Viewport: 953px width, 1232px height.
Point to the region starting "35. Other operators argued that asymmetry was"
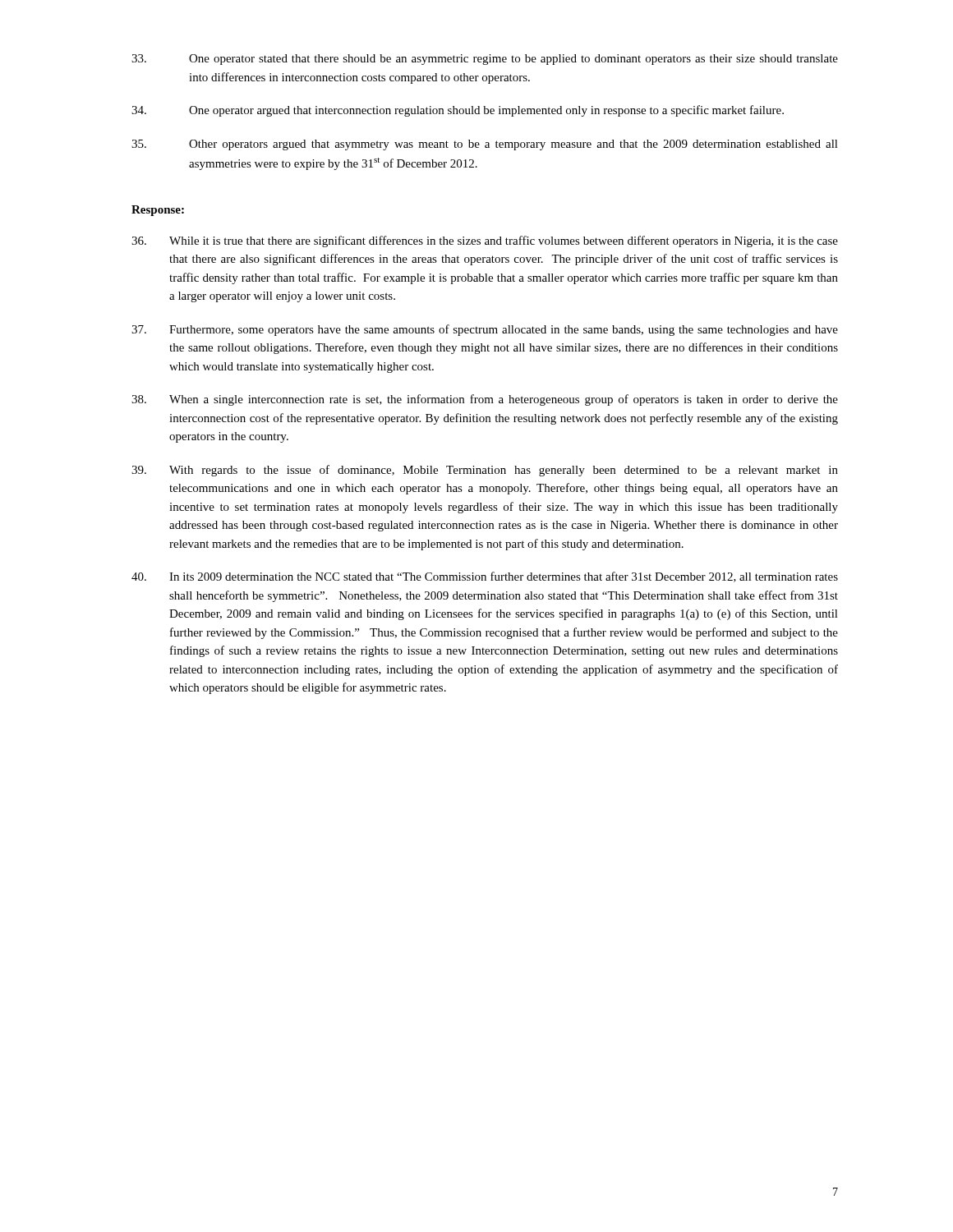pos(485,154)
